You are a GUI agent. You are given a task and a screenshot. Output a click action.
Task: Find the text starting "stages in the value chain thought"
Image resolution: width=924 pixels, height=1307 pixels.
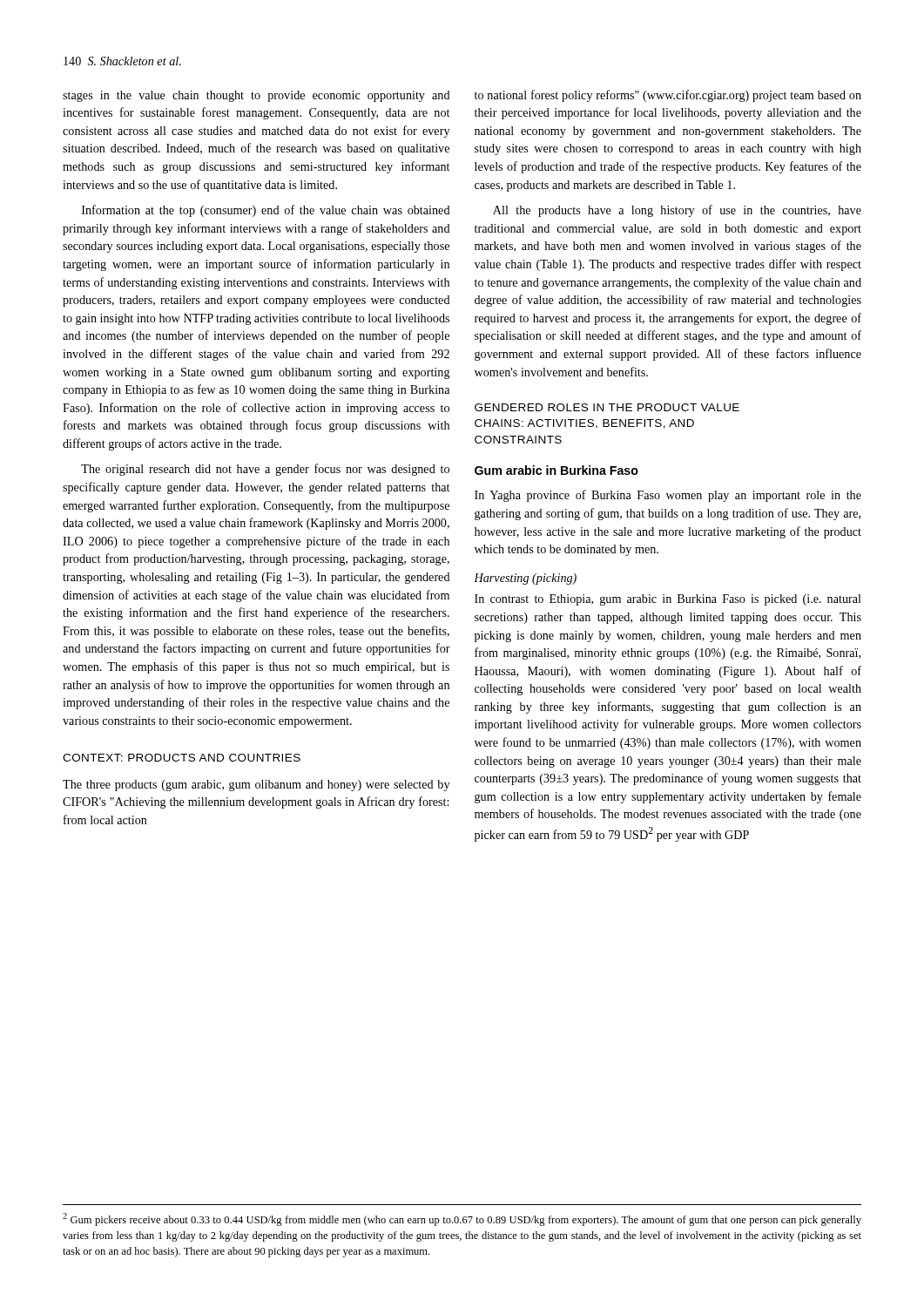(256, 140)
